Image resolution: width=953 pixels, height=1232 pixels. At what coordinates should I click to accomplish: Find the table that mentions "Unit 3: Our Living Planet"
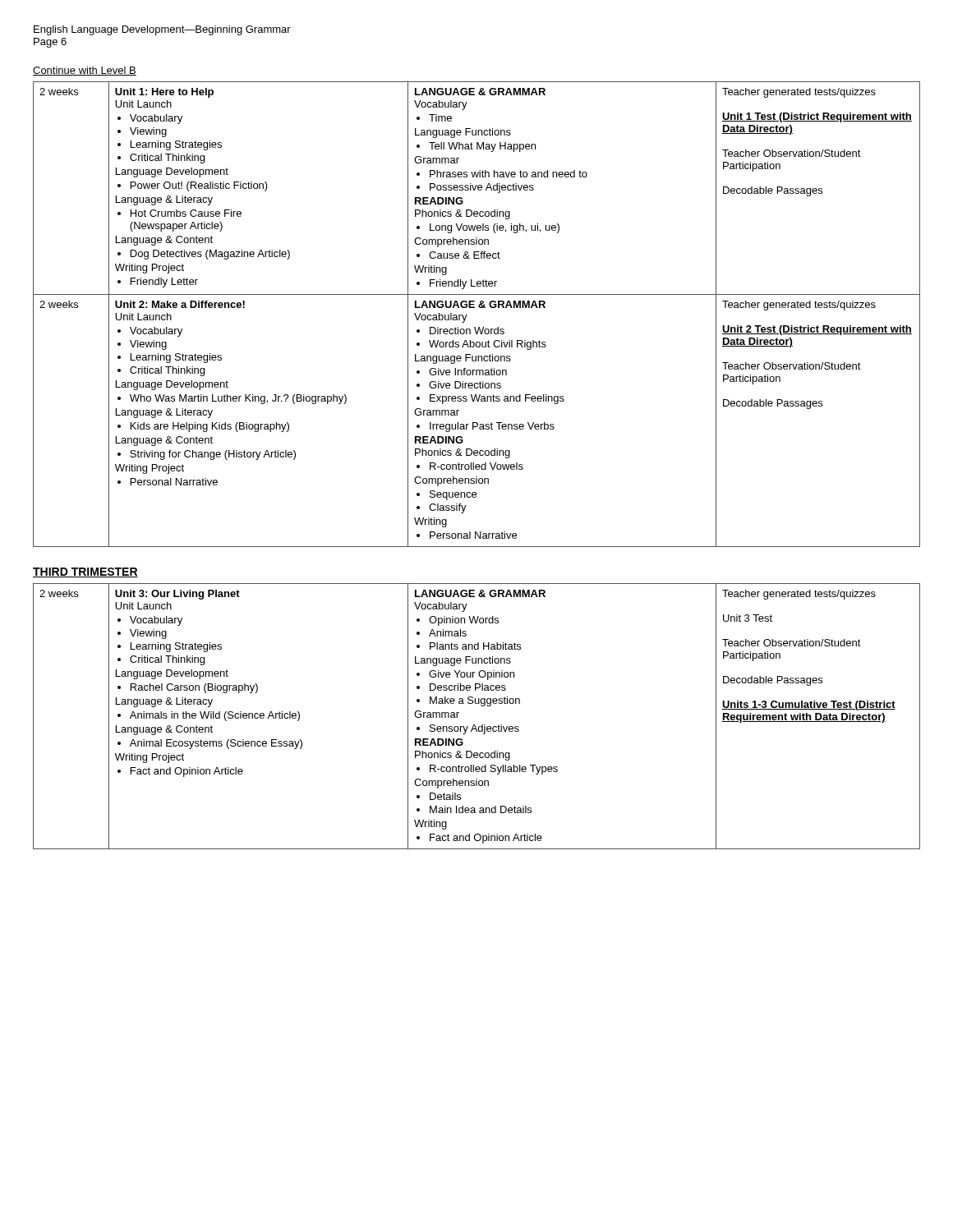[x=476, y=716]
